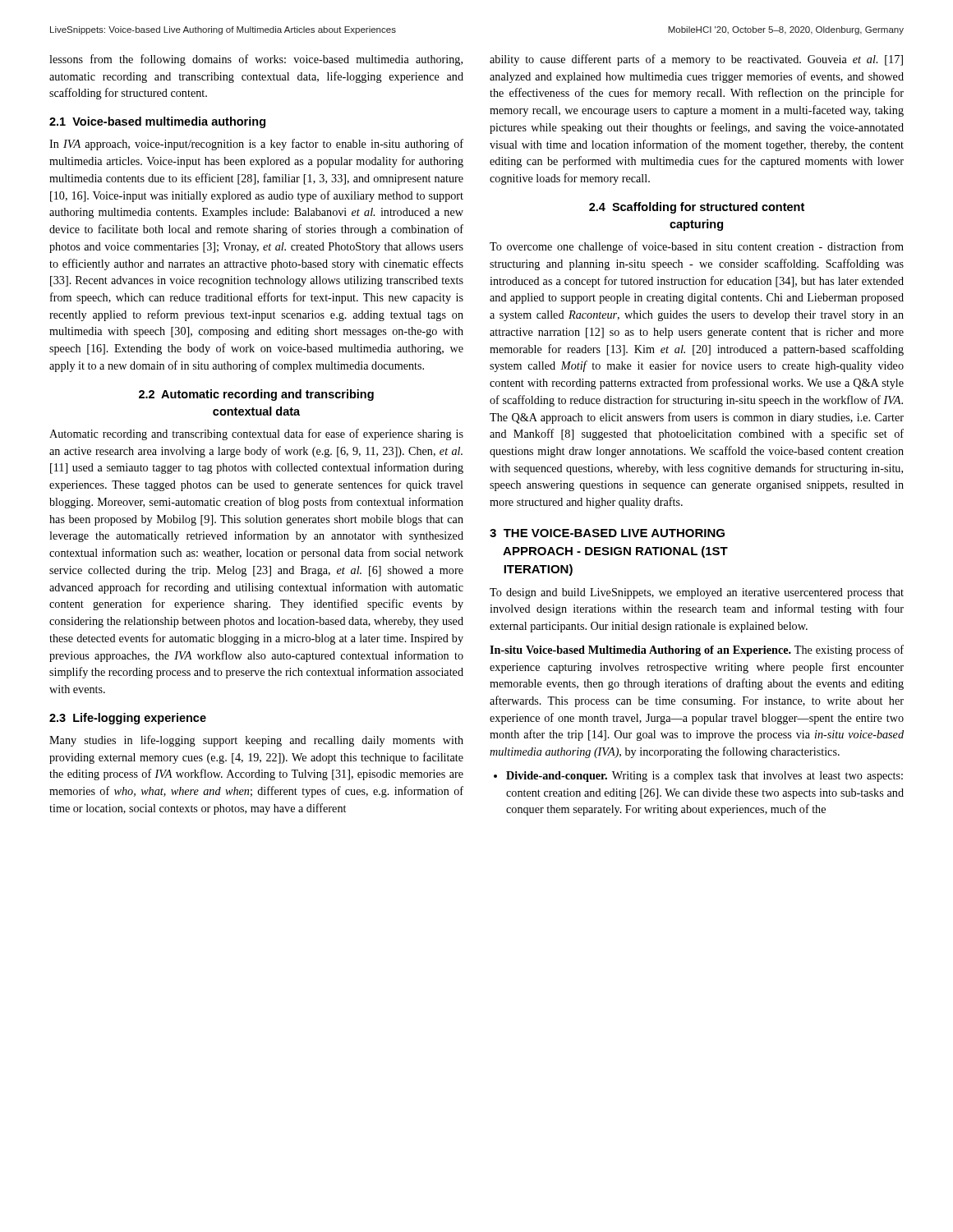This screenshot has width=953, height=1232.
Task: Click on the list item that says "Divide-and-conquer. Writing is a complex task"
Action: point(705,792)
